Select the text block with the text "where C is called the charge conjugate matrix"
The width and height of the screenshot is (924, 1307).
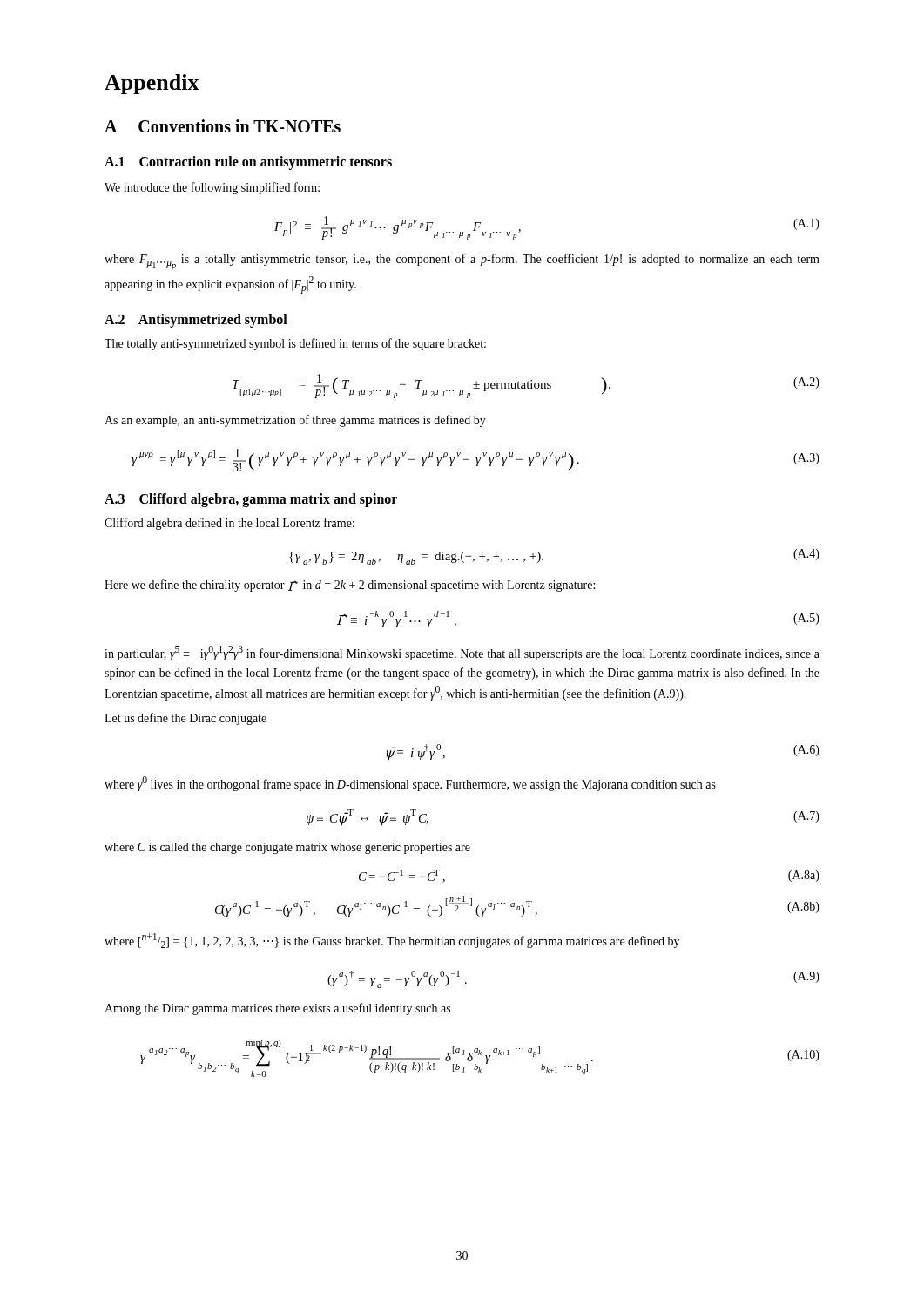click(x=287, y=847)
